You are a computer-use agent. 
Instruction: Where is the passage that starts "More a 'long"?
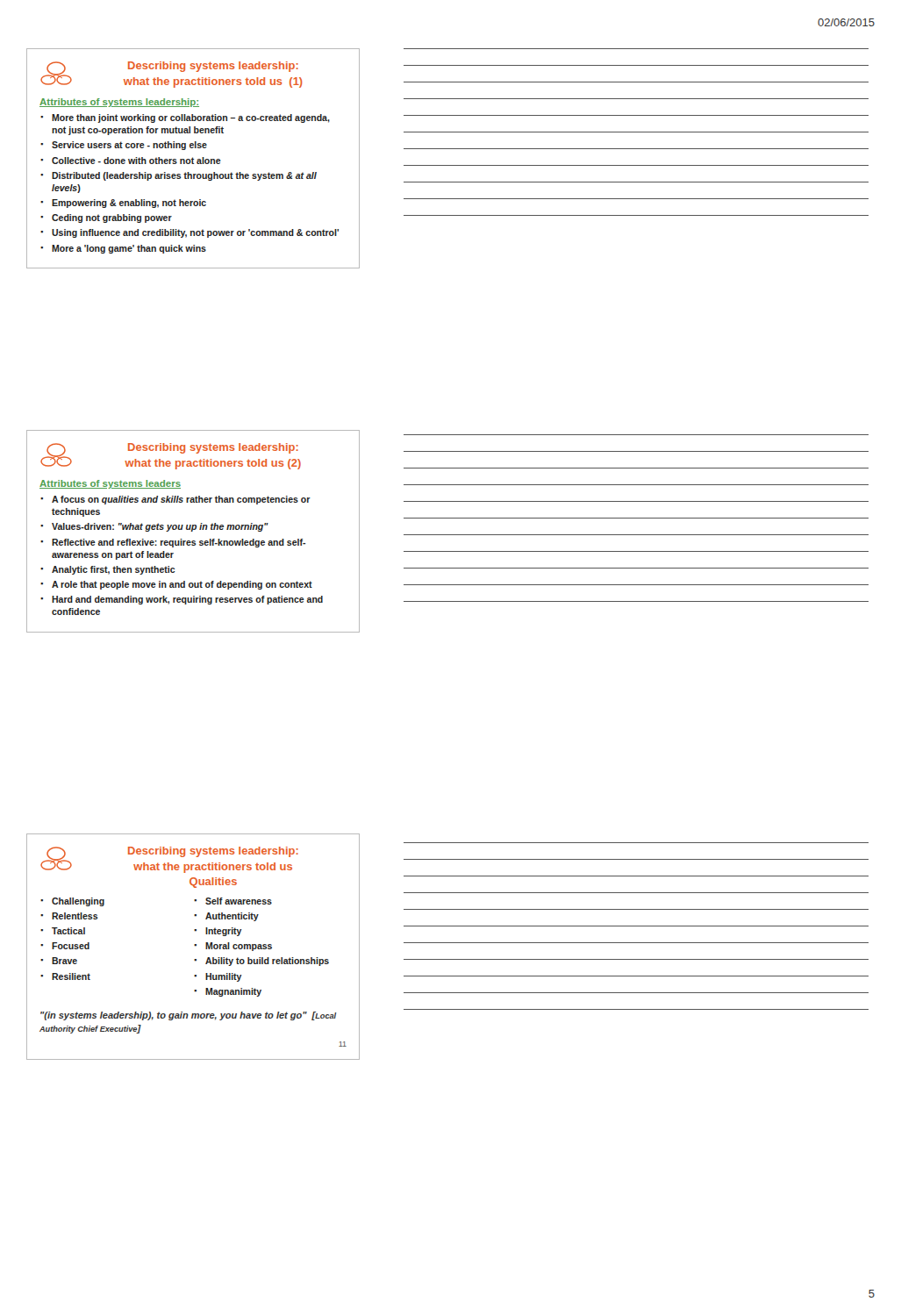pos(129,248)
